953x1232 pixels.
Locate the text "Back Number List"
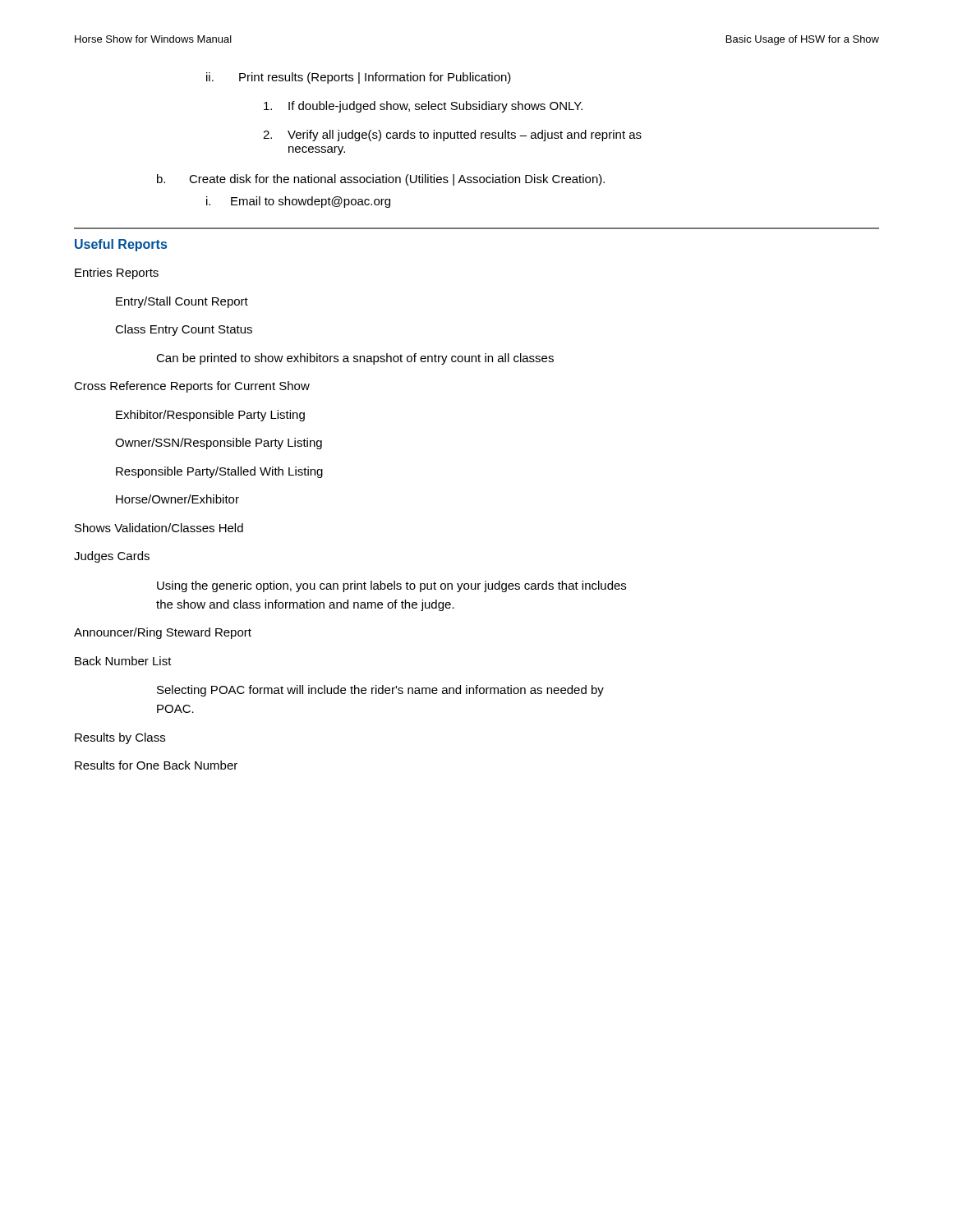coord(123,660)
